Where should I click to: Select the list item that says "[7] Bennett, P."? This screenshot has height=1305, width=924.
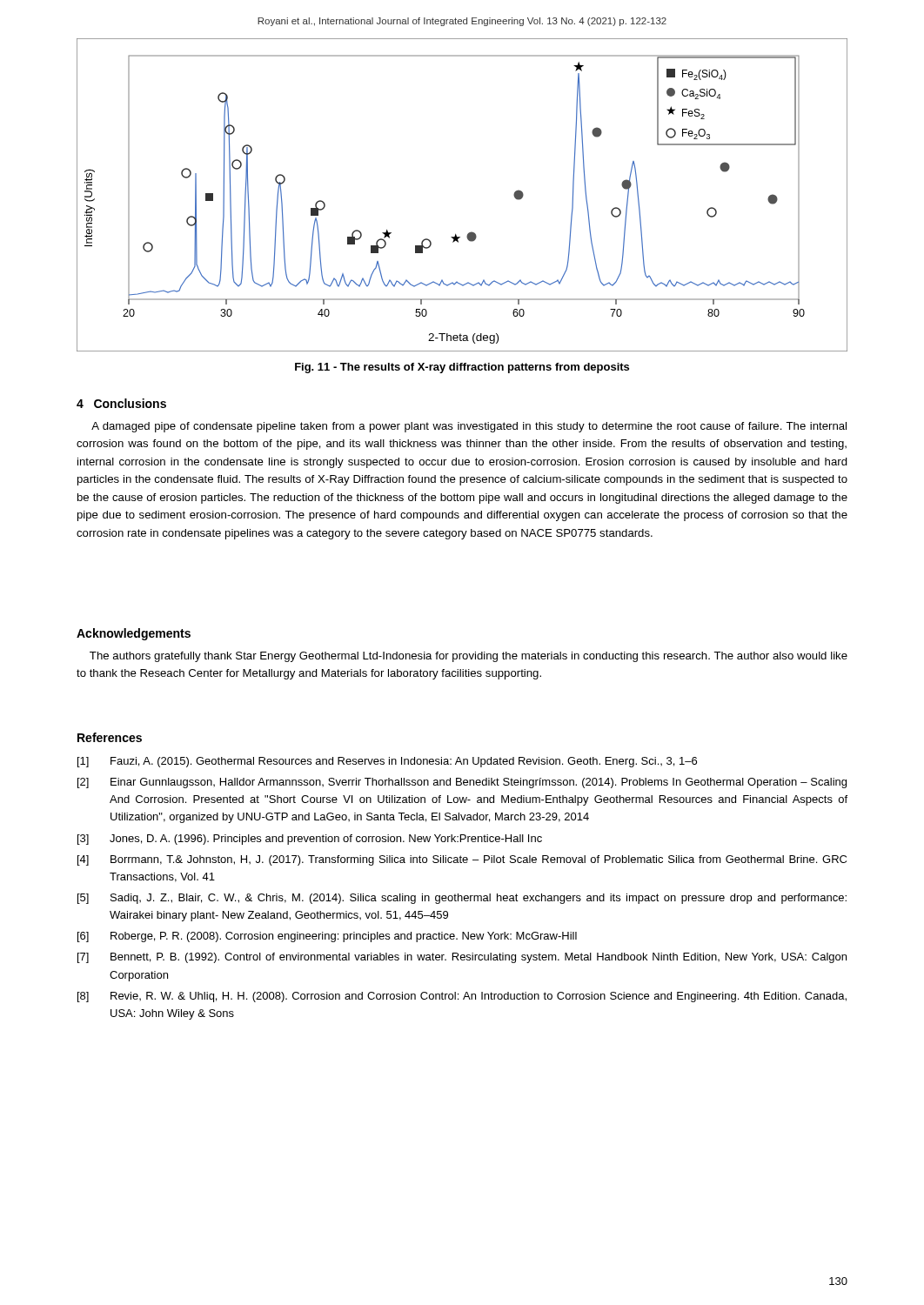click(462, 966)
